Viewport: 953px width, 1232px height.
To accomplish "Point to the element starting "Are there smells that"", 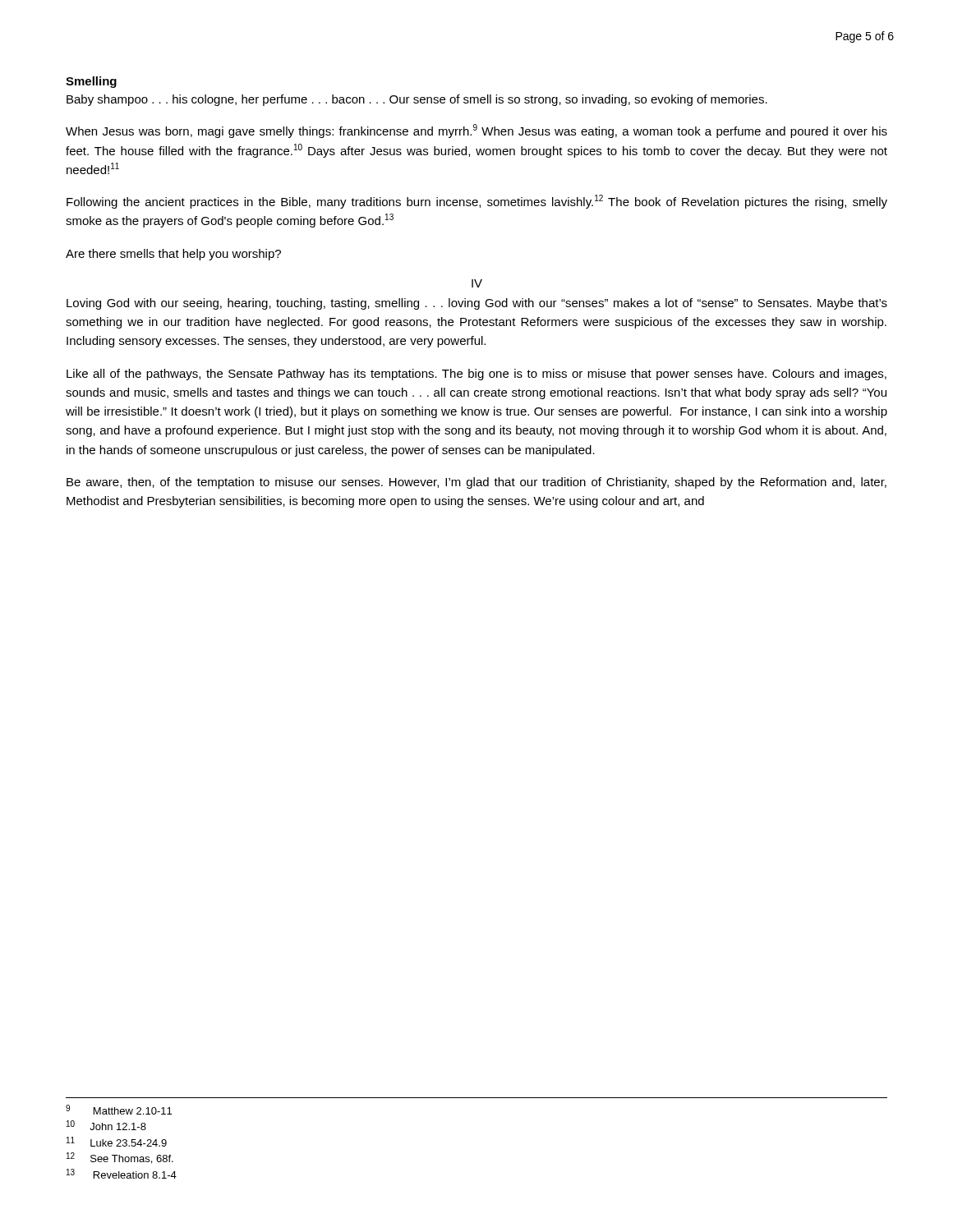I will coord(174,253).
